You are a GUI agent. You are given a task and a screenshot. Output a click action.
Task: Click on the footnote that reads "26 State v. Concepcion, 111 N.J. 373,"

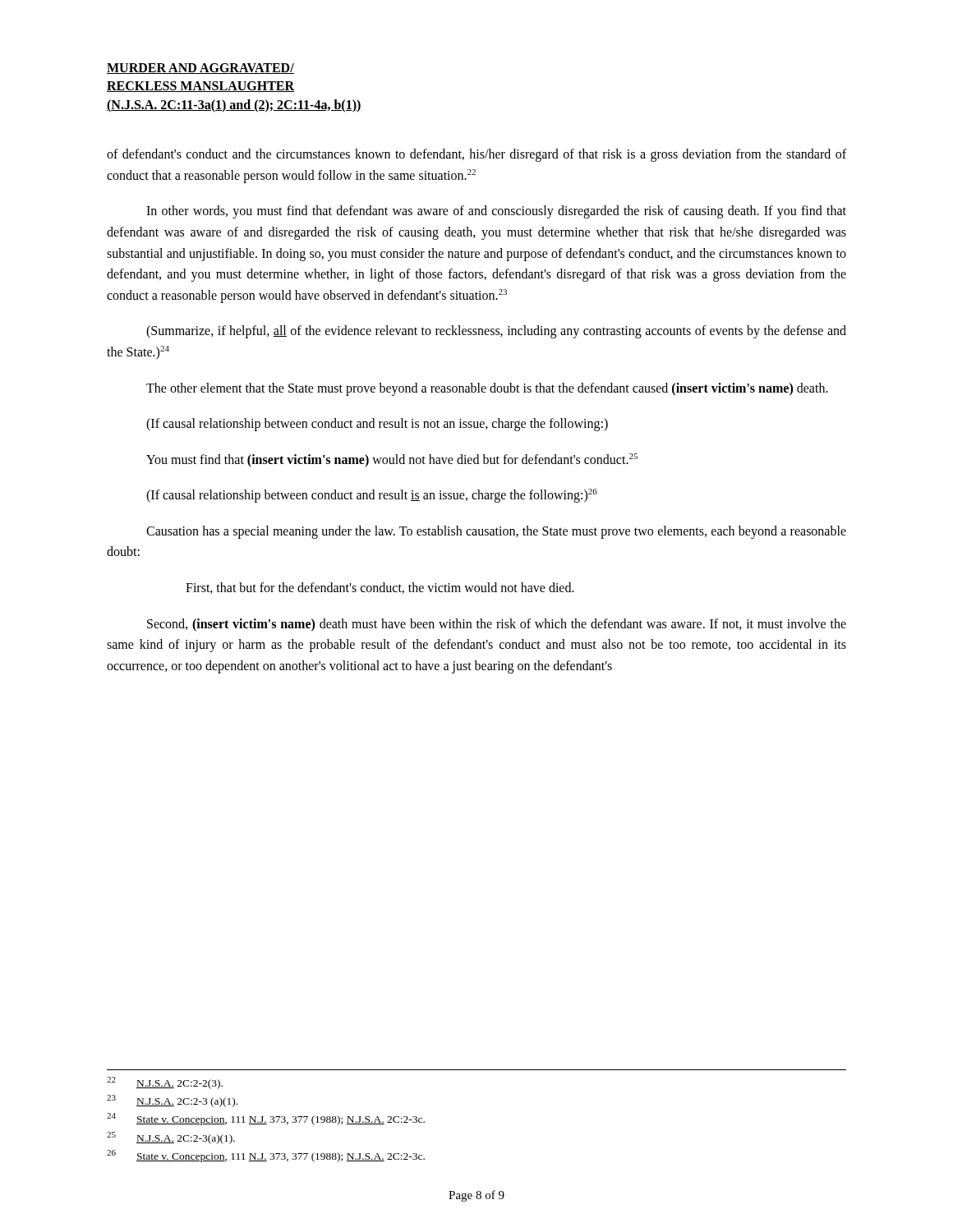(x=266, y=1156)
